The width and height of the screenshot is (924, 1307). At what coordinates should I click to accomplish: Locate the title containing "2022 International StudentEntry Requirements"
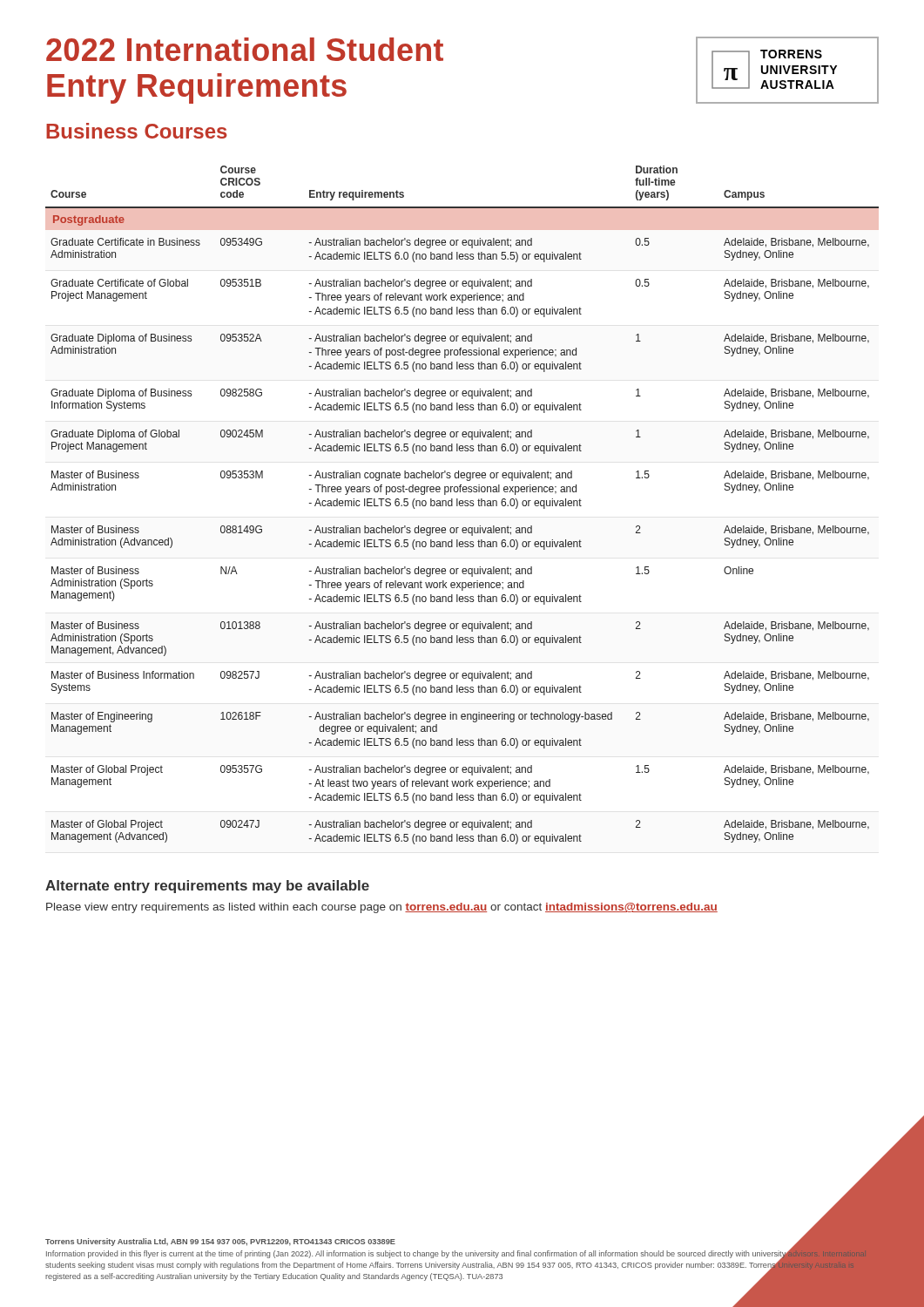pos(462,69)
